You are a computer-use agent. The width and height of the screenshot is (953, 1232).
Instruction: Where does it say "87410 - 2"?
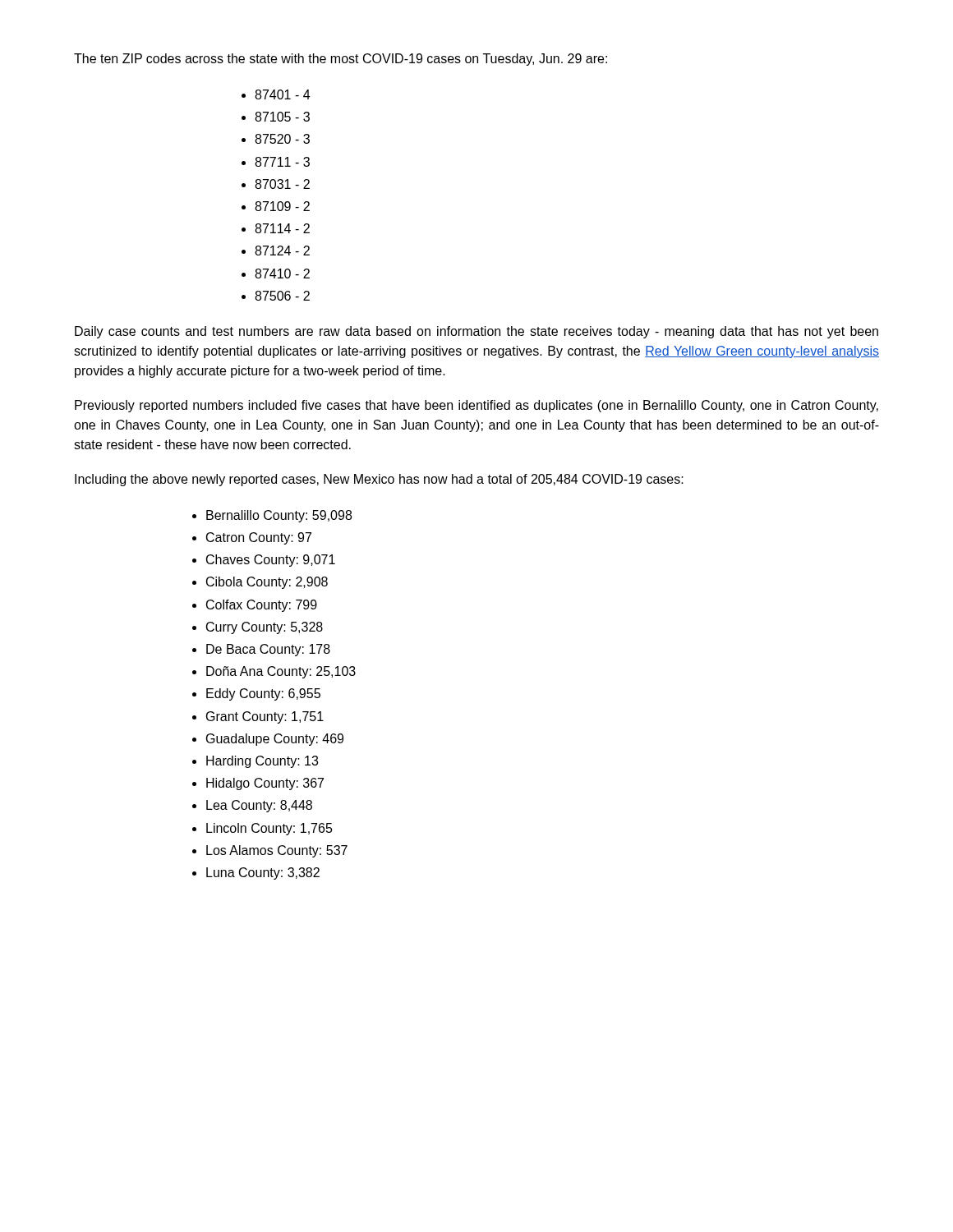pos(282,274)
